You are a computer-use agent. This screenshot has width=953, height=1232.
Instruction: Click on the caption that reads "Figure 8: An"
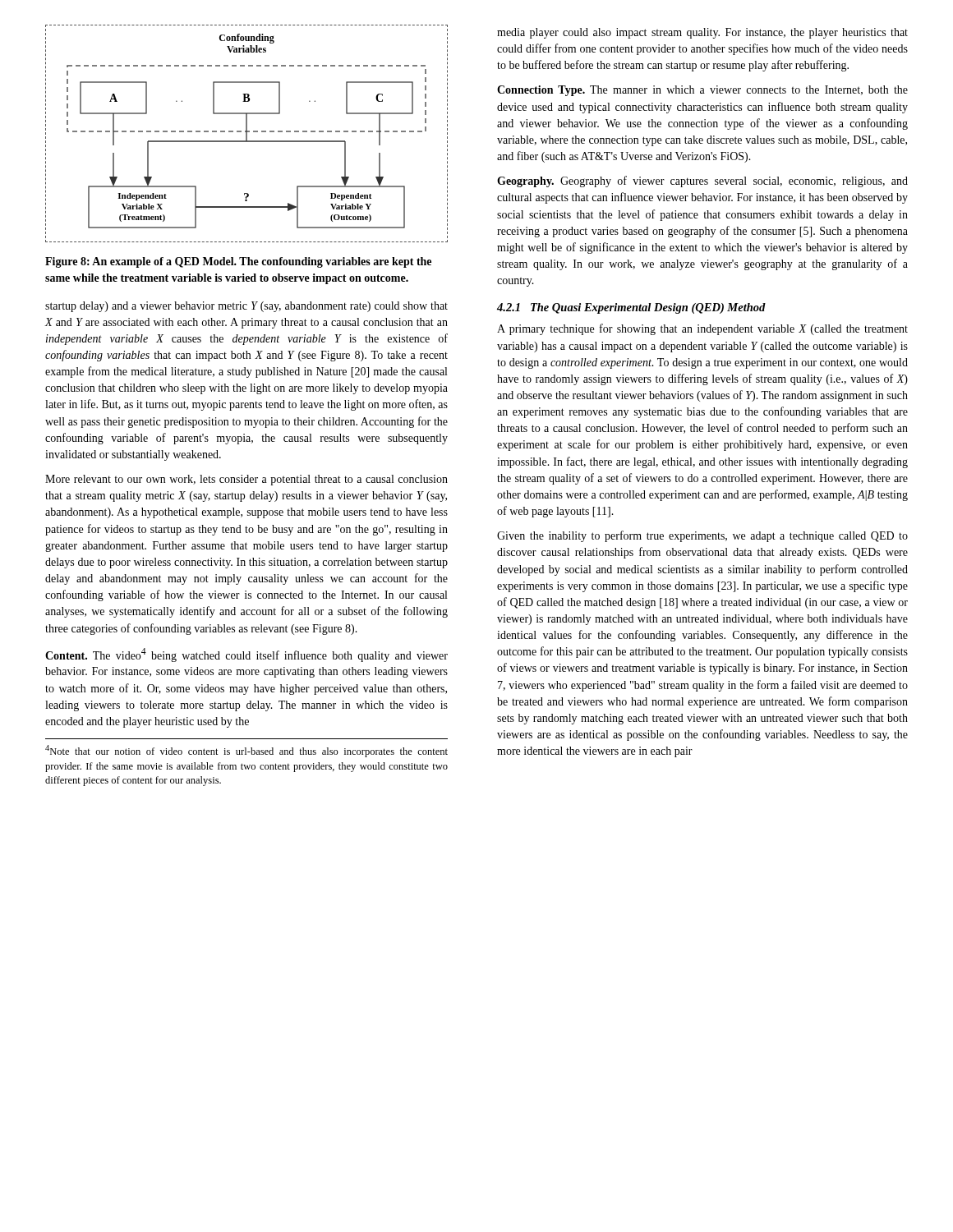(x=246, y=270)
